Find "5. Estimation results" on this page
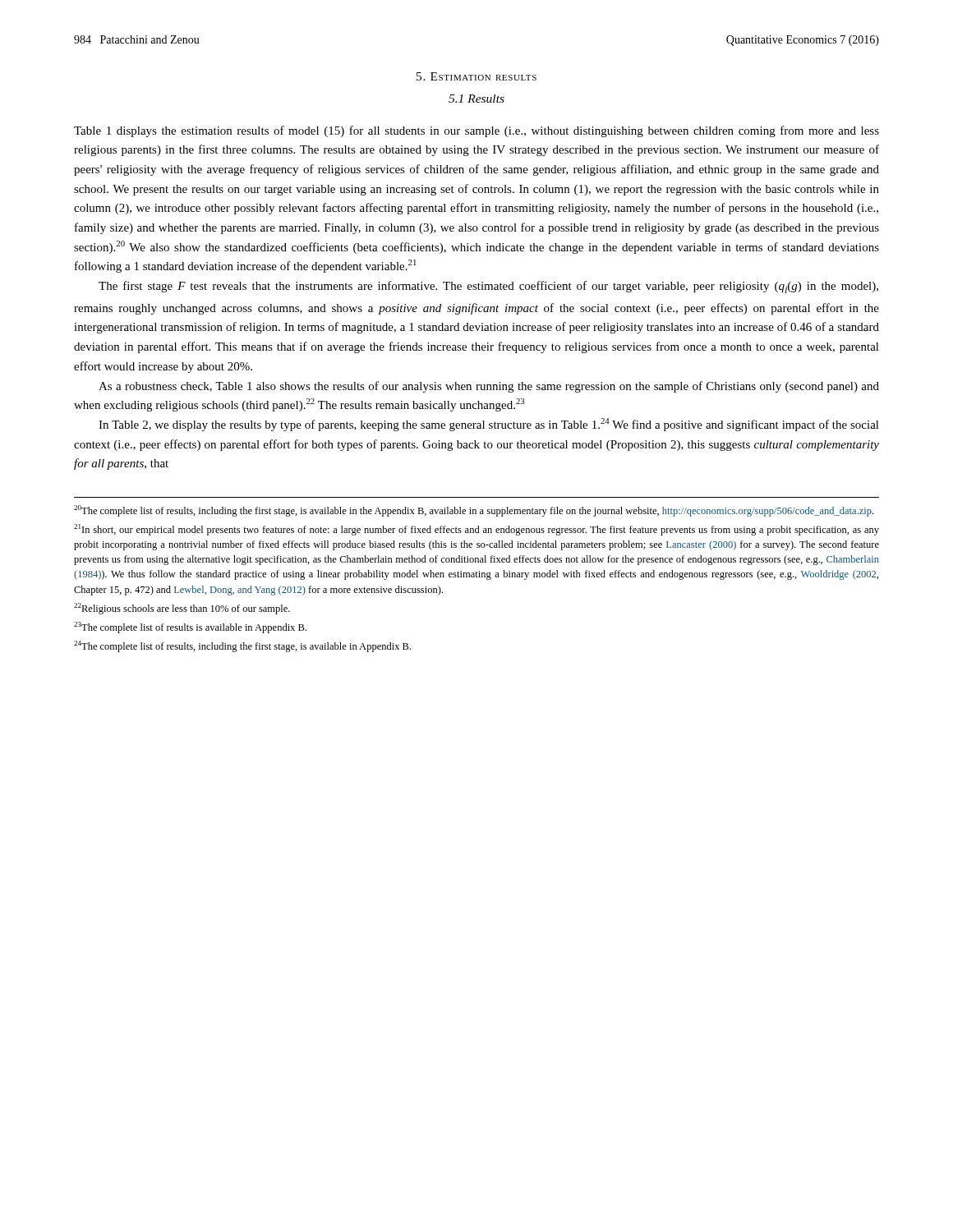The image size is (953, 1232). pyautogui.click(x=476, y=76)
